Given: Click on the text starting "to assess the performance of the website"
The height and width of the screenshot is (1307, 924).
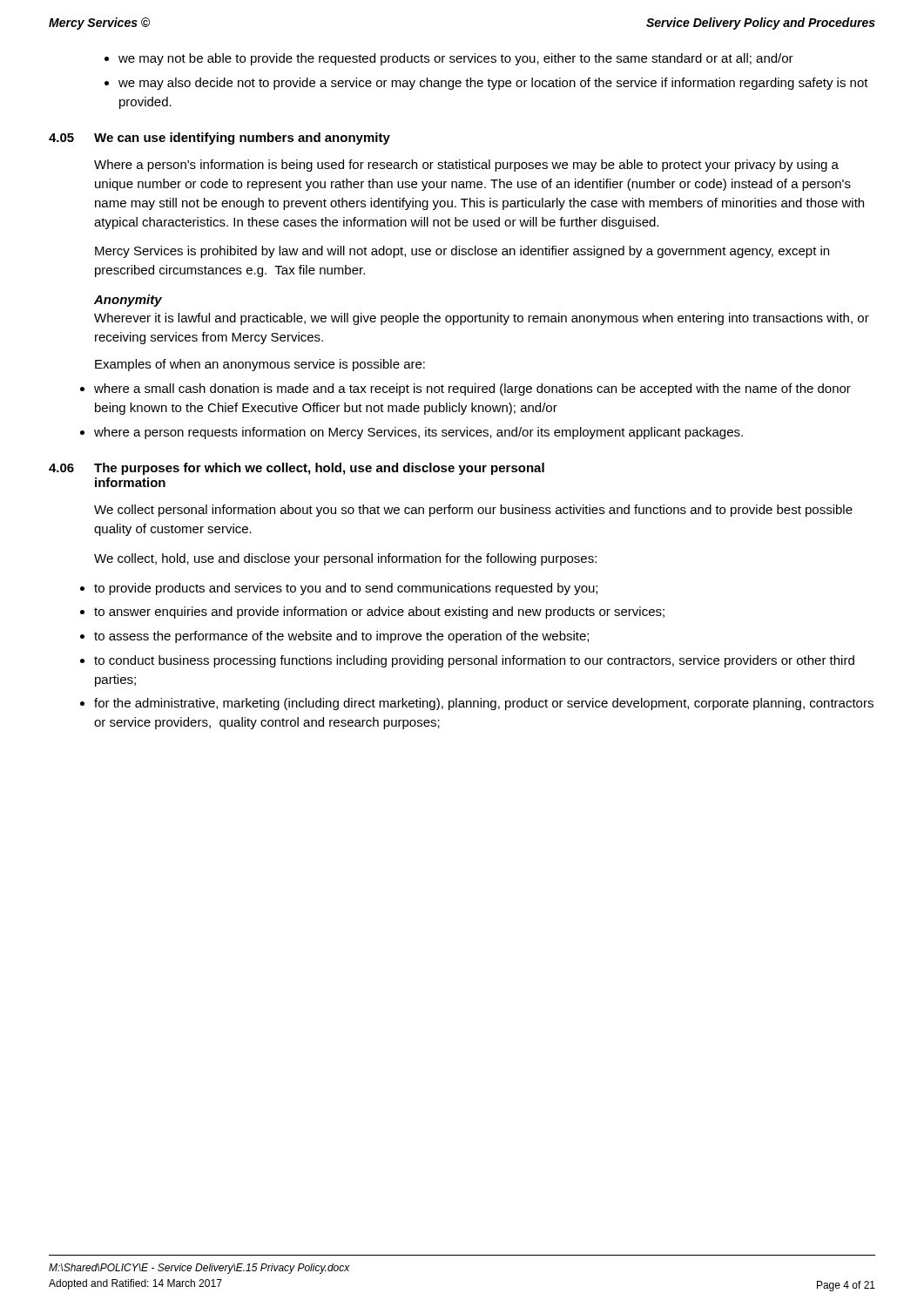Looking at the screenshot, I should pyautogui.click(x=342, y=636).
